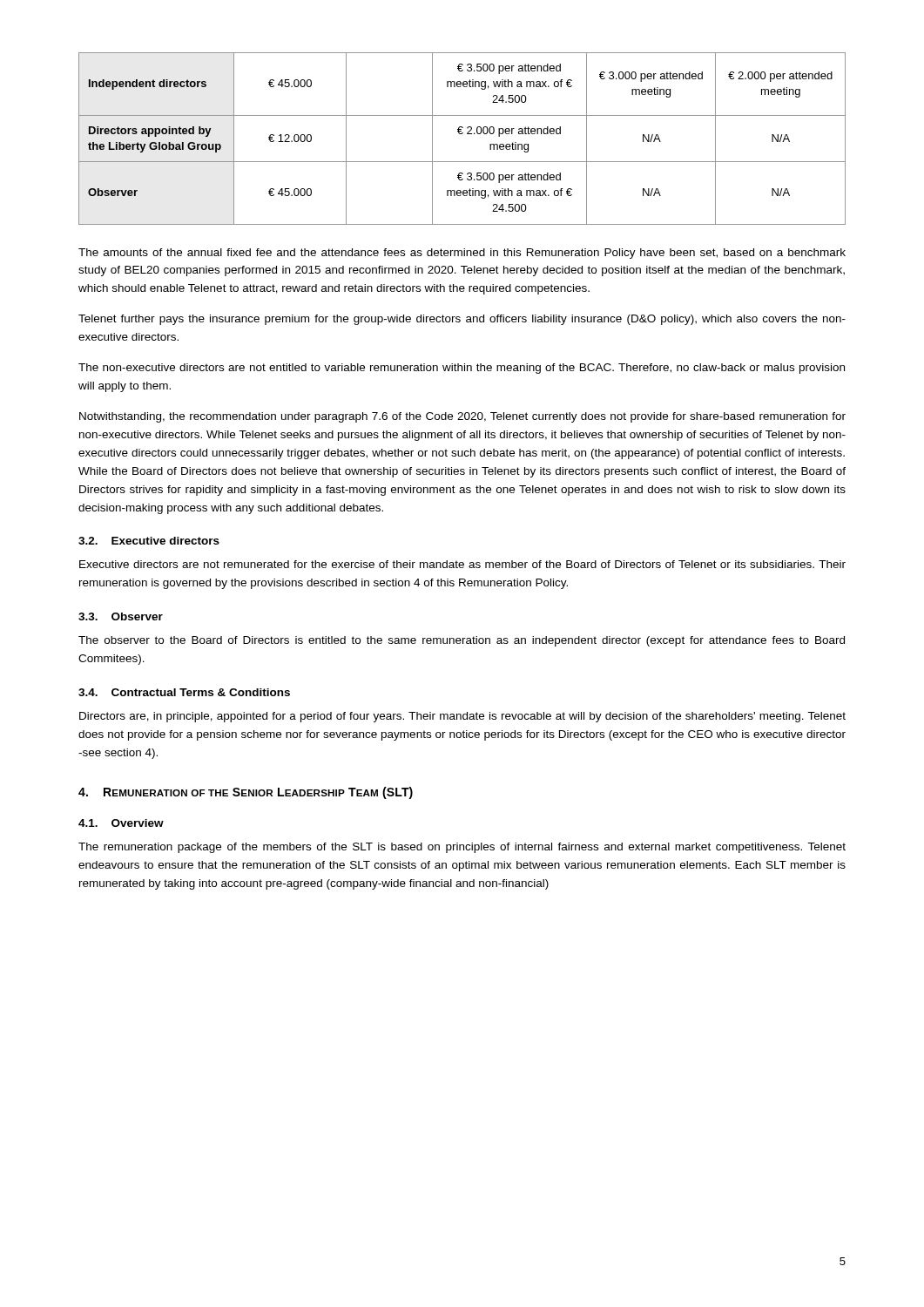Image resolution: width=924 pixels, height=1307 pixels.
Task: Find the text block containing "The amounts of the annual fixed"
Action: (462, 270)
